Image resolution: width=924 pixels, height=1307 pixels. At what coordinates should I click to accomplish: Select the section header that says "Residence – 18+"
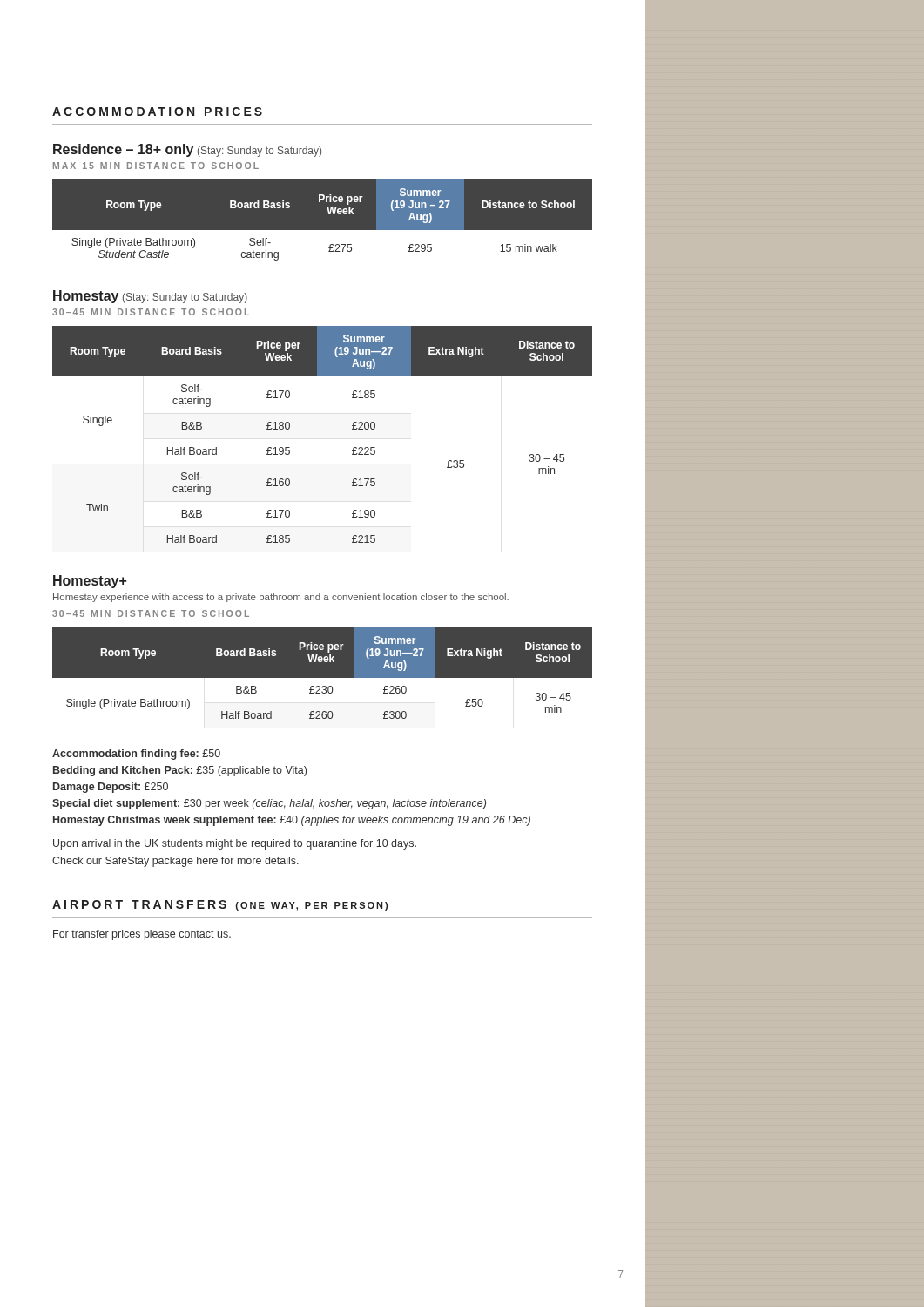(x=187, y=149)
